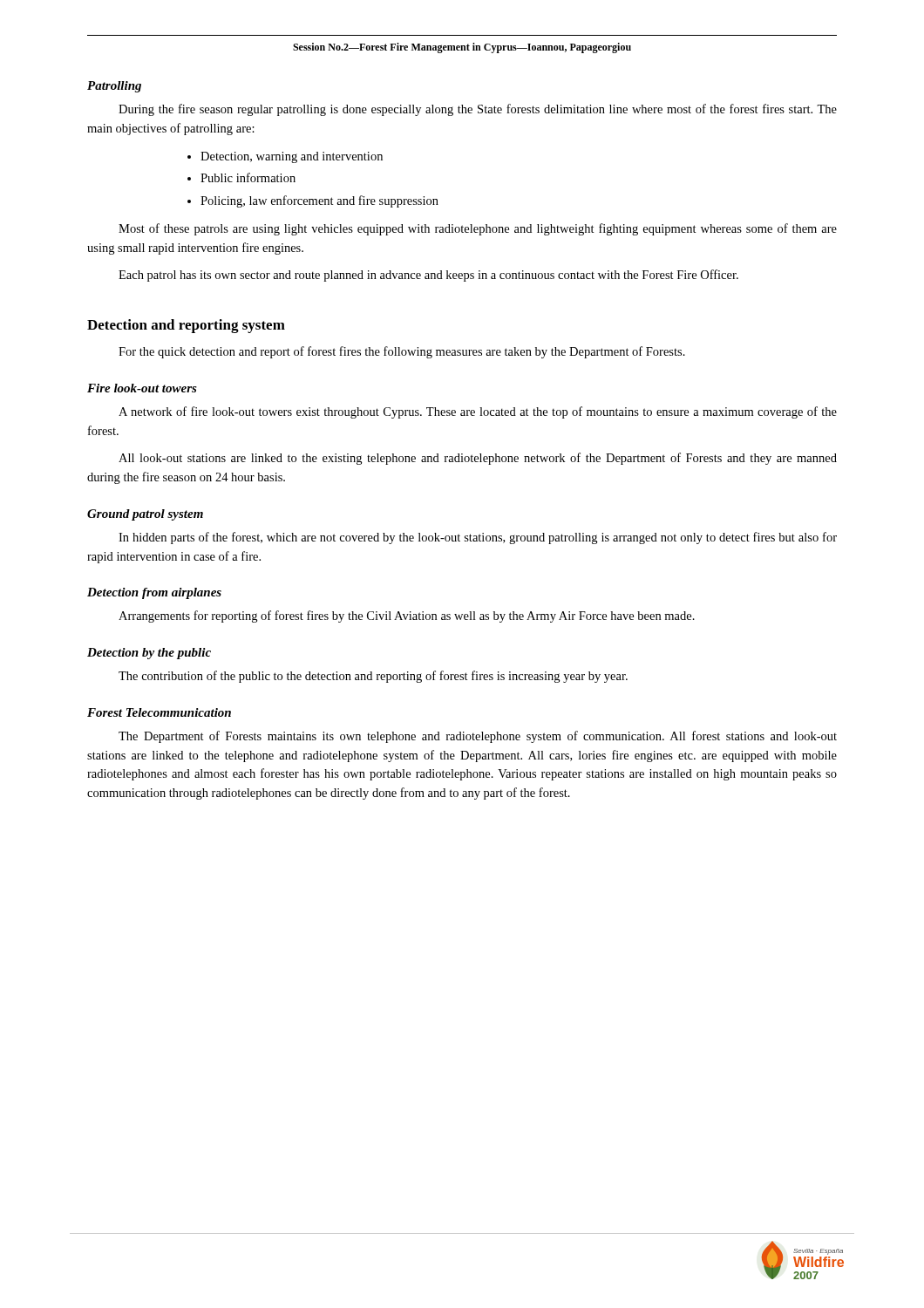This screenshot has width=924, height=1308.
Task: Click on the section header that says "Forest Telecommunication"
Action: pyautogui.click(x=159, y=712)
